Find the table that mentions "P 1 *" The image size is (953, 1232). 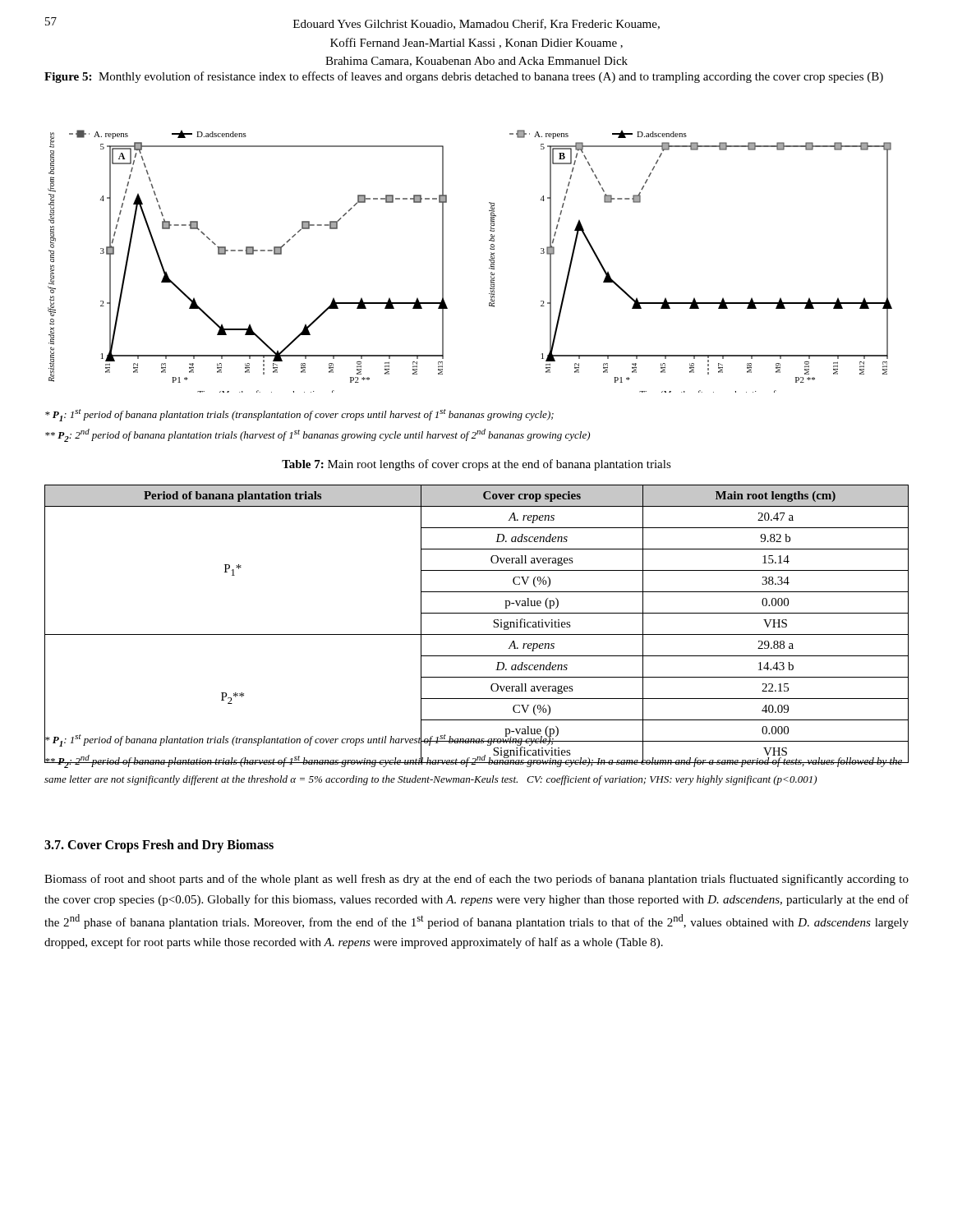476,624
